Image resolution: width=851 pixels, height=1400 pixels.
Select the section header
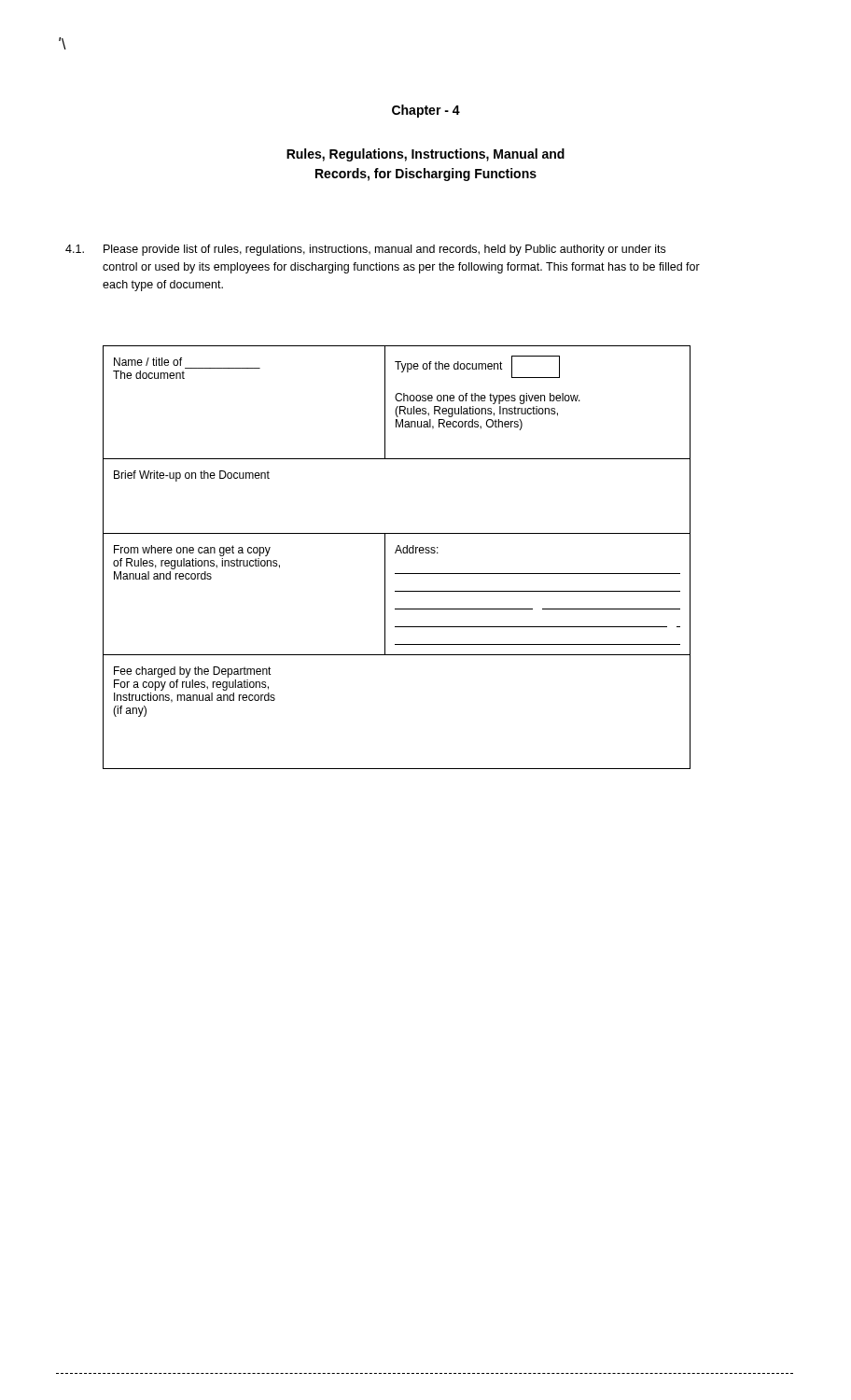click(x=426, y=164)
